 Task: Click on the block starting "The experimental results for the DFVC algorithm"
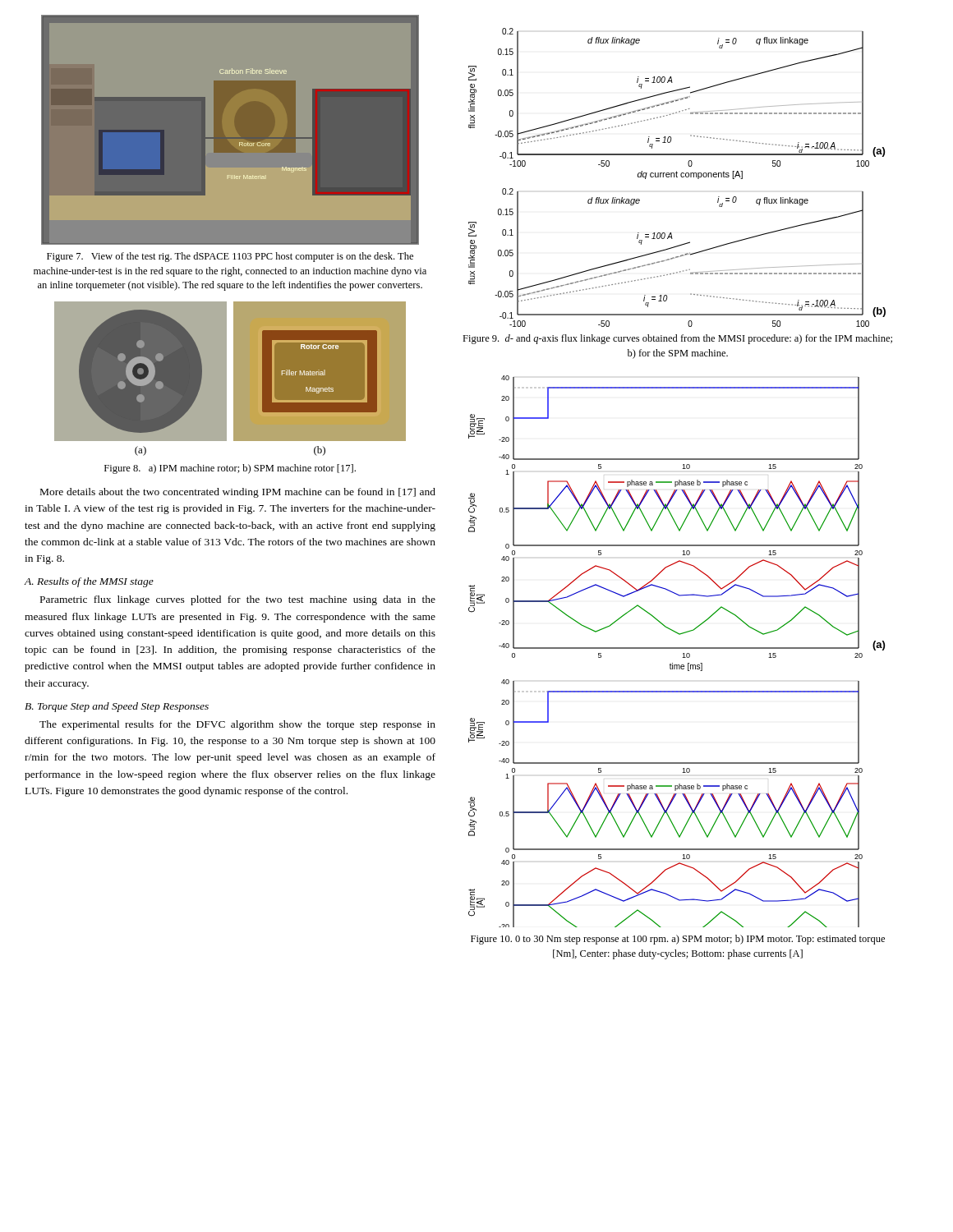[x=230, y=757]
